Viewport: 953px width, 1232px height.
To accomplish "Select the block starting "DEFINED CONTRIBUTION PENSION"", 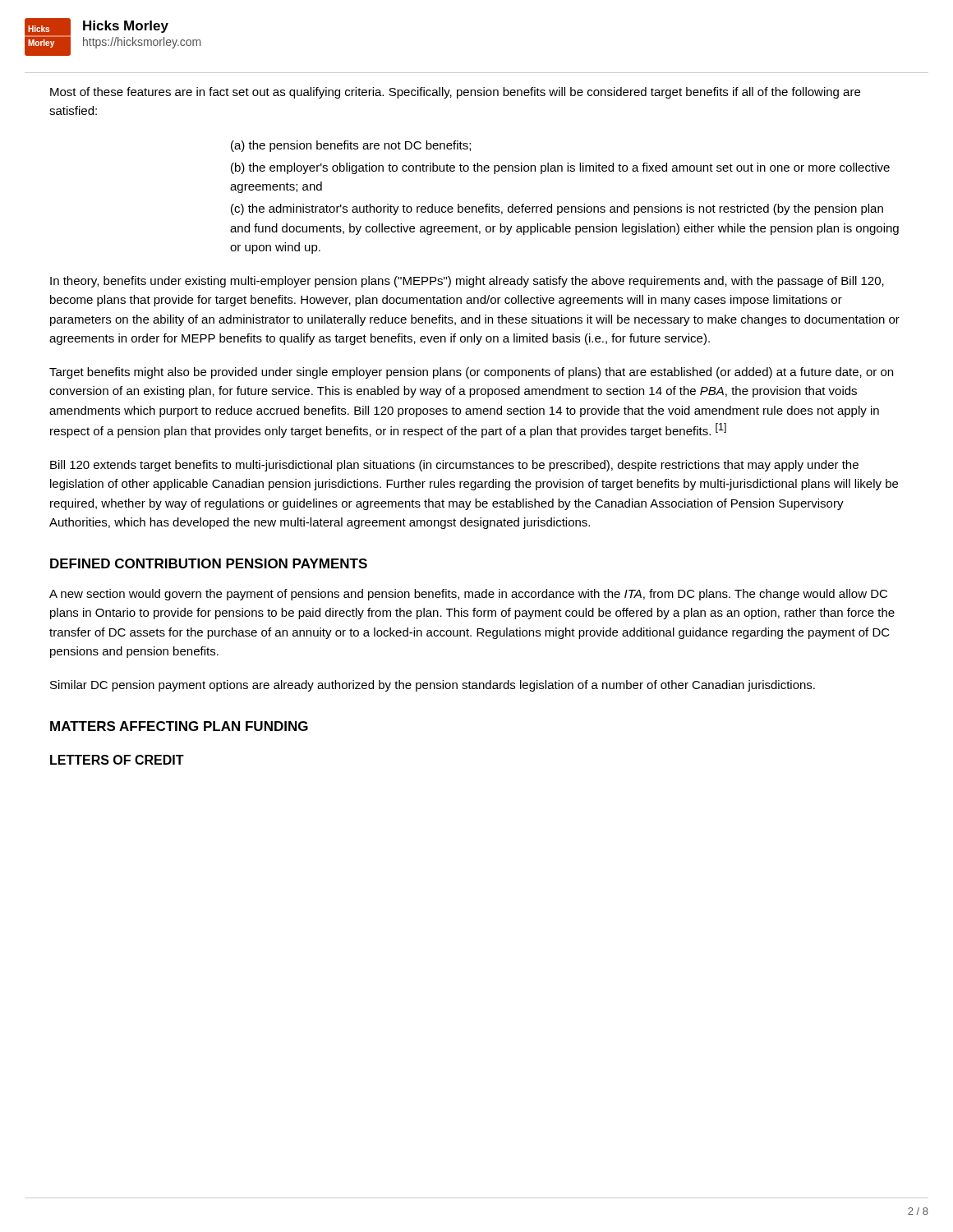I will click(x=208, y=564).
